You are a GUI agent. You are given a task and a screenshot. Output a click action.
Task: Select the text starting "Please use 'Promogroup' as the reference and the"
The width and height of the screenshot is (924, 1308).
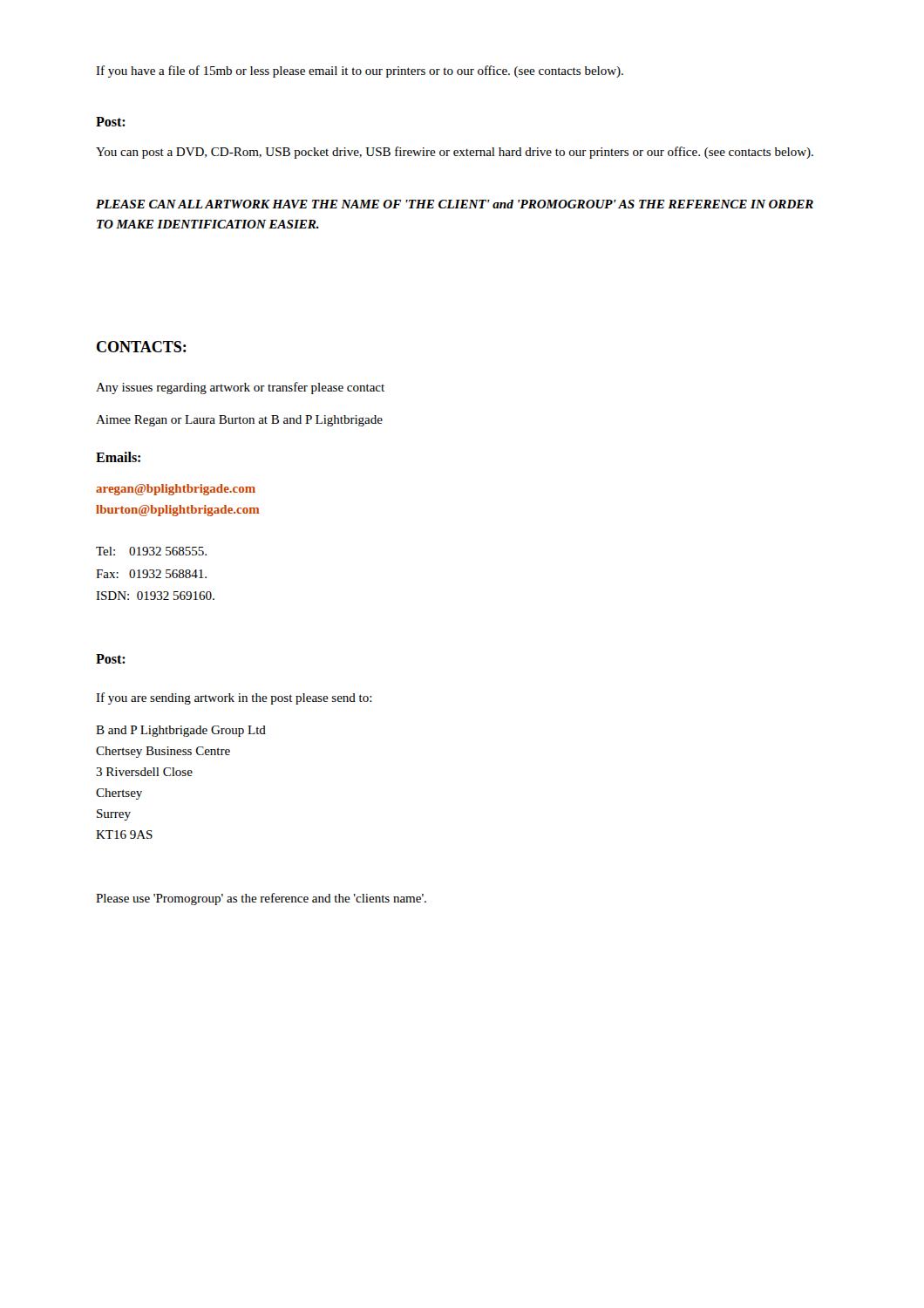click(261, 898)
